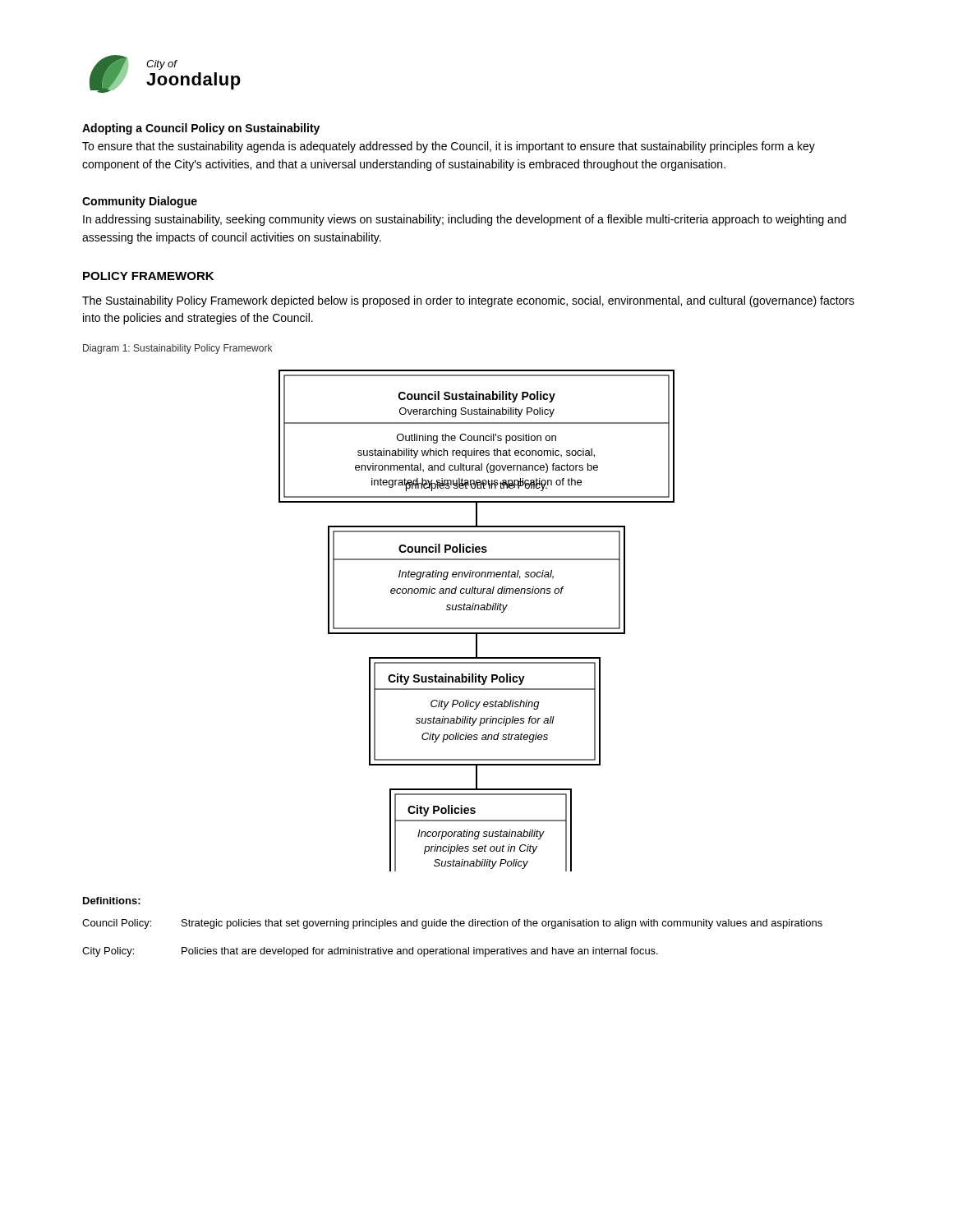This screenshot has width=953, height=1232.
Task: Find the text block that says "Council Policy: Strategic policies that set governing"
Action: point(476,923)
